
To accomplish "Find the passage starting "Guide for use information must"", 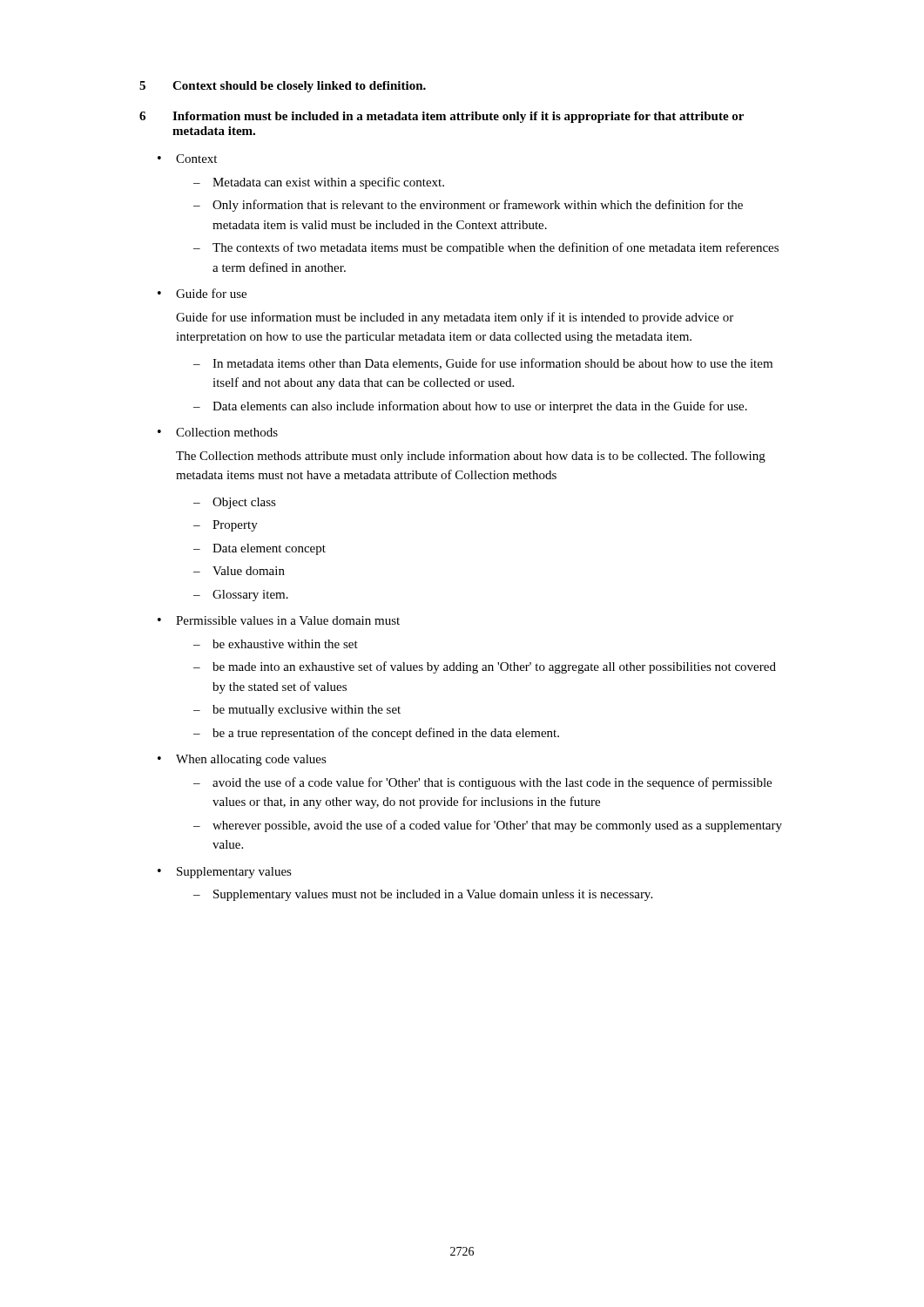I will point(455,327).
